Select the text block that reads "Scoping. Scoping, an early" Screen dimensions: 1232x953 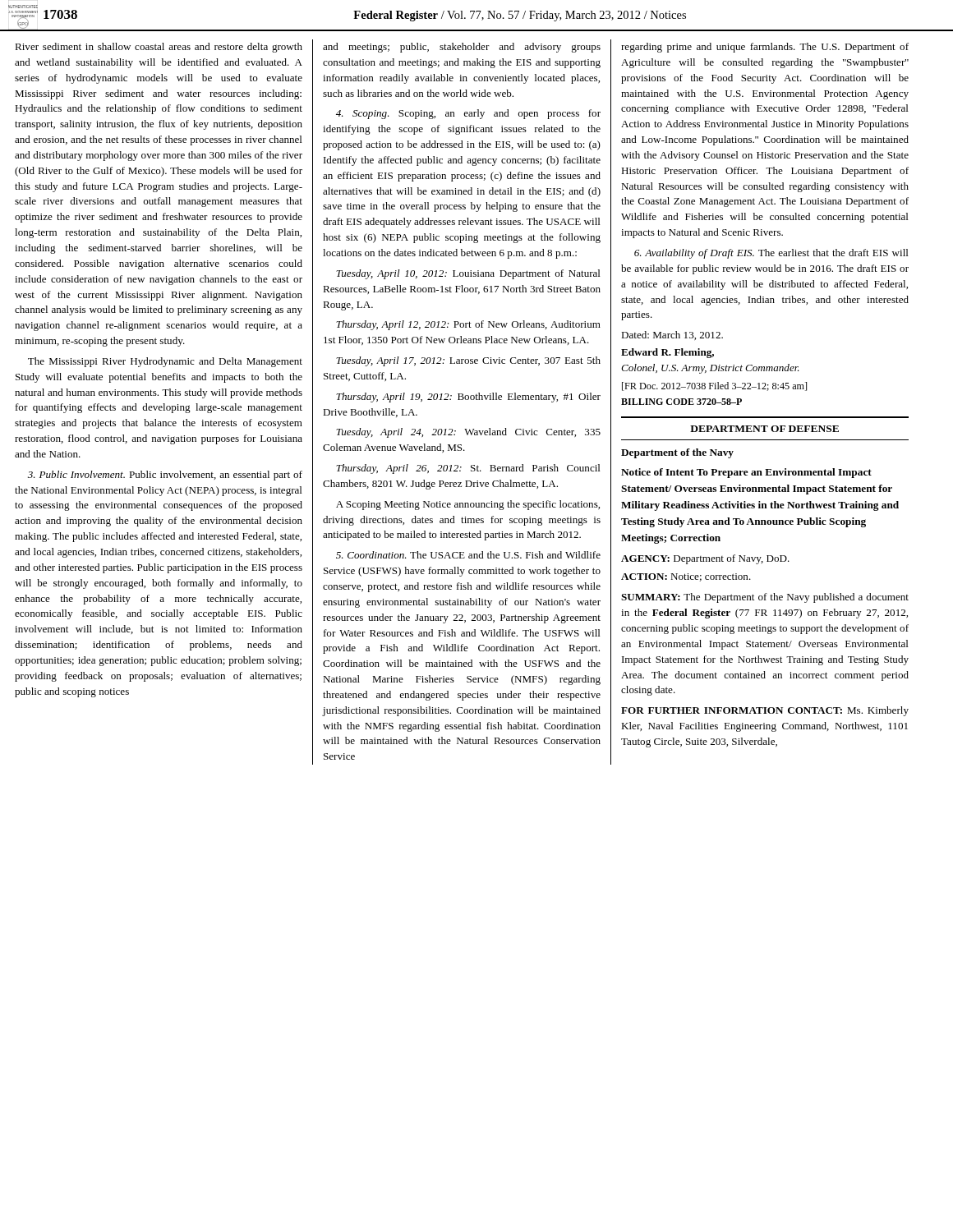click(x=462, y=184)
